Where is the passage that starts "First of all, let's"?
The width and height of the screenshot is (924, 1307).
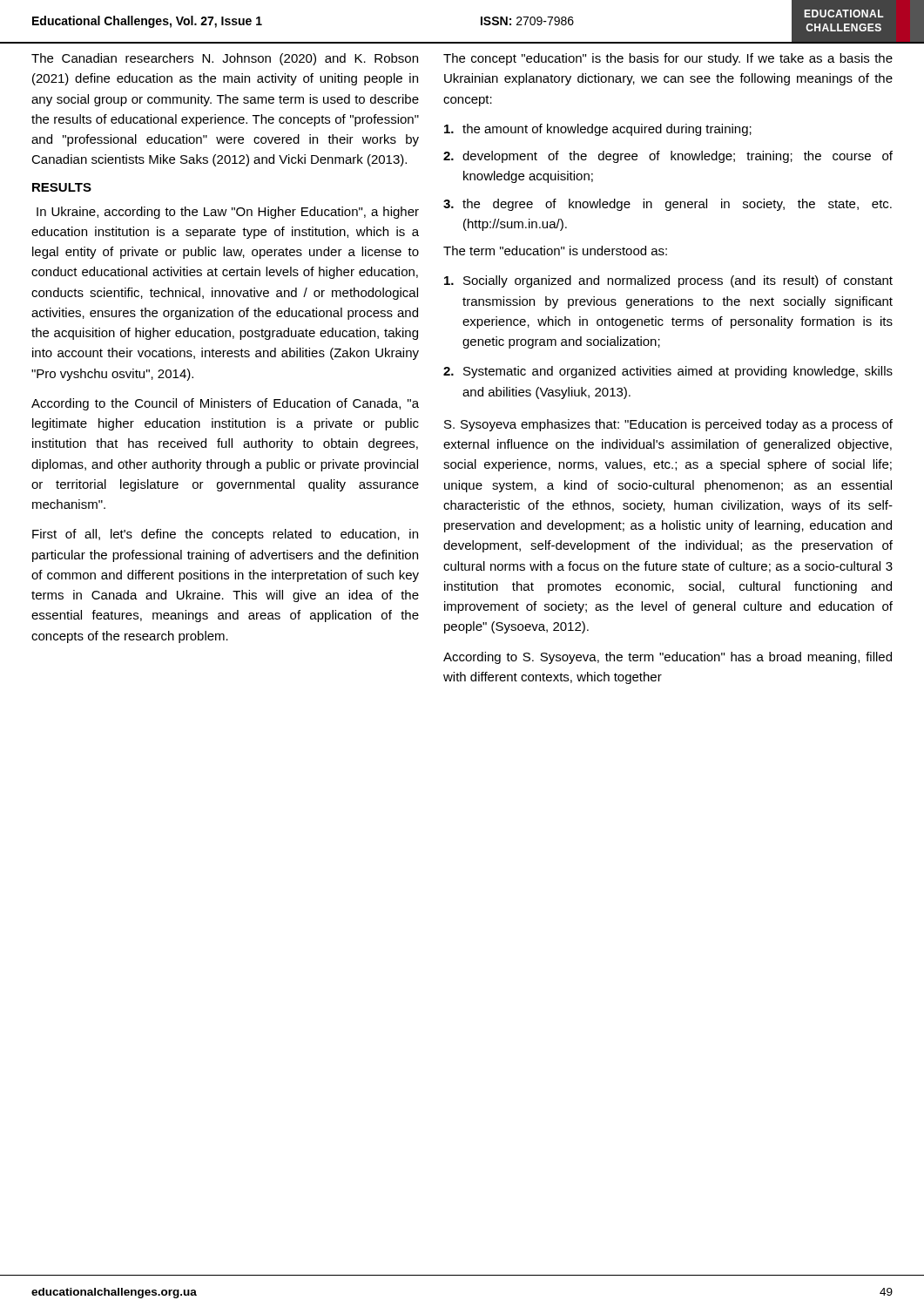tap(225, 585)
